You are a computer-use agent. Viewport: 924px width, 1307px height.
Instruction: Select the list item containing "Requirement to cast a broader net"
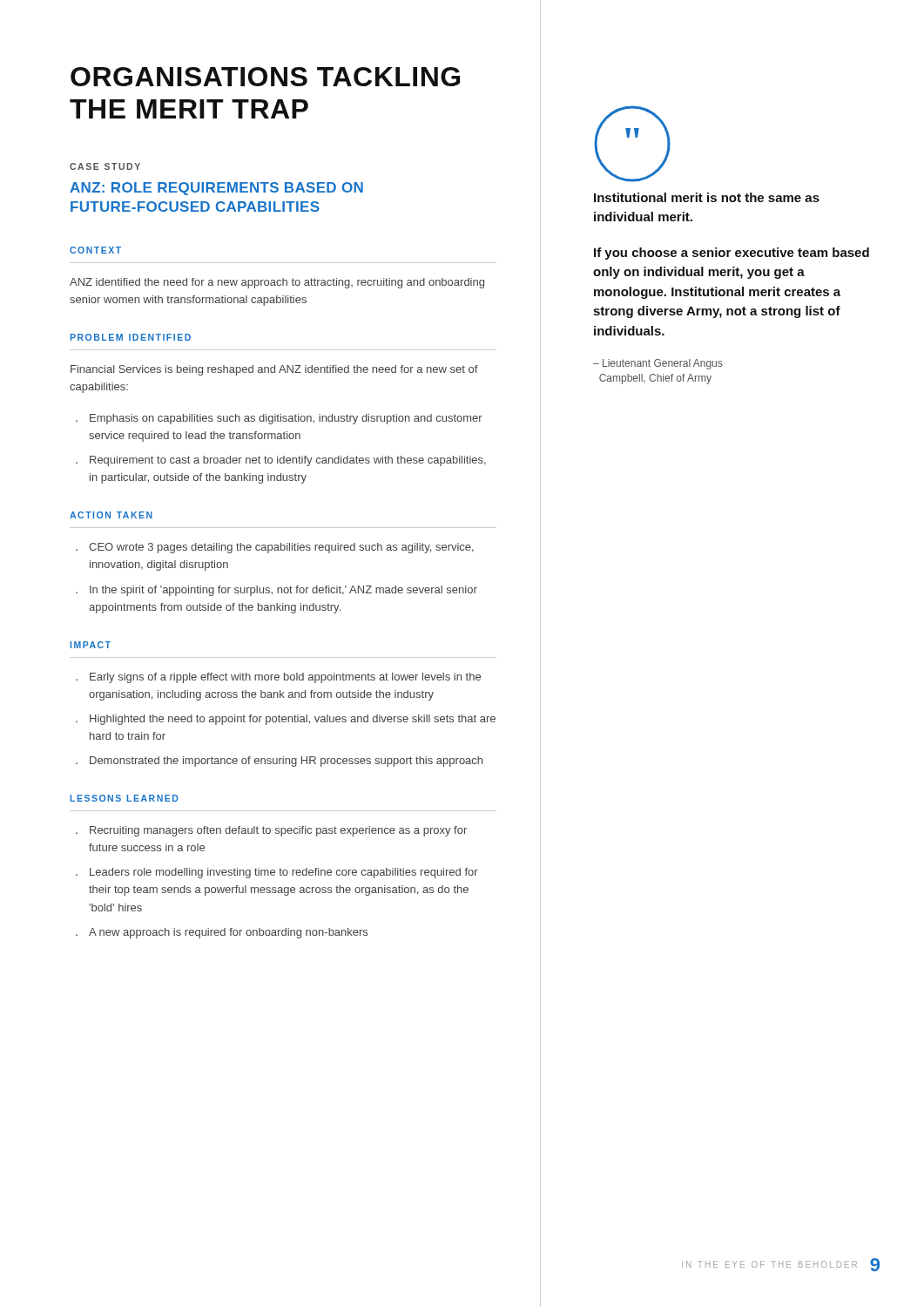pyautogui.click(x=283, y=469)
